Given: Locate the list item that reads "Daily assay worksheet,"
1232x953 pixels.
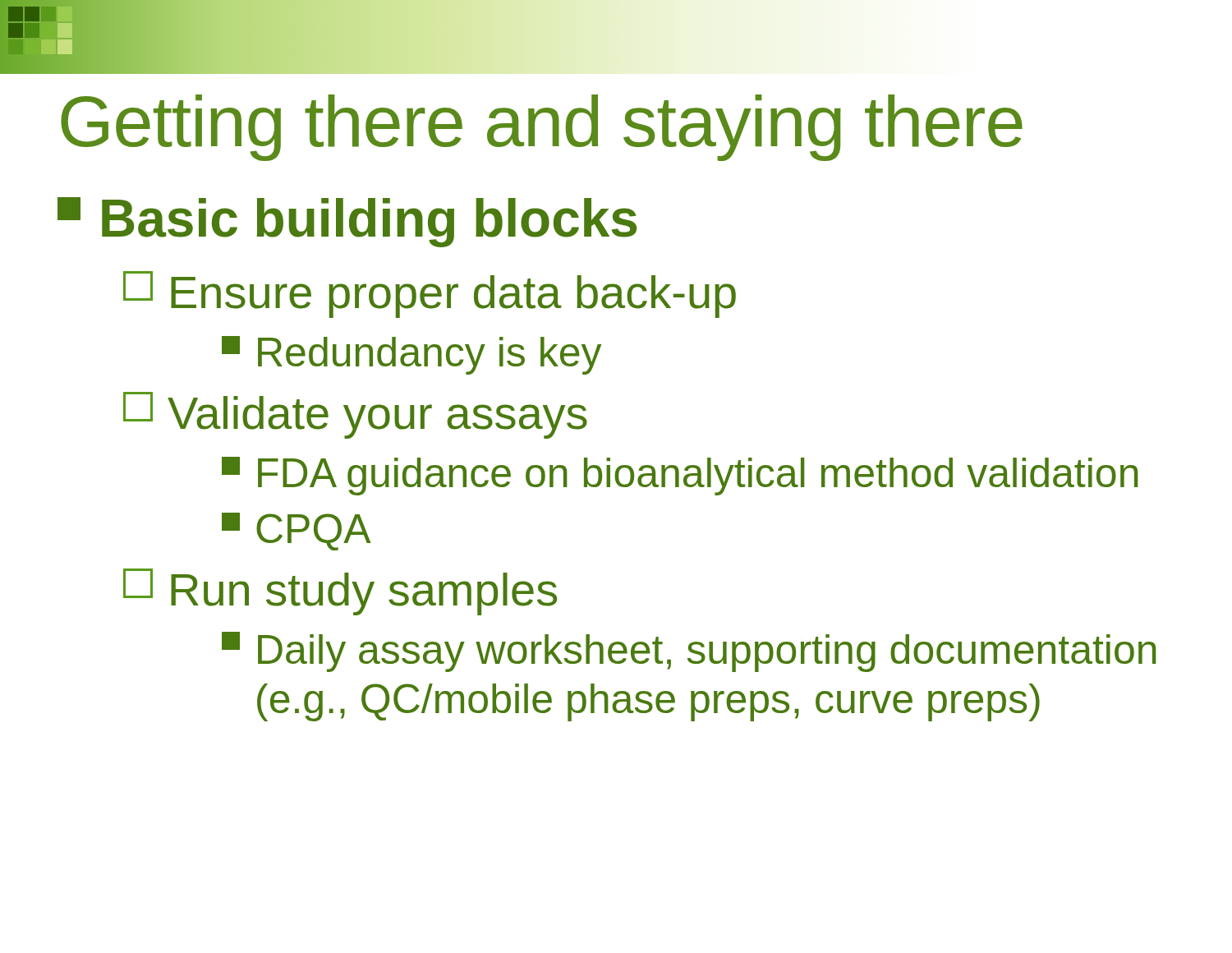Looking at the screenshot, I should (x=690, y=675).
